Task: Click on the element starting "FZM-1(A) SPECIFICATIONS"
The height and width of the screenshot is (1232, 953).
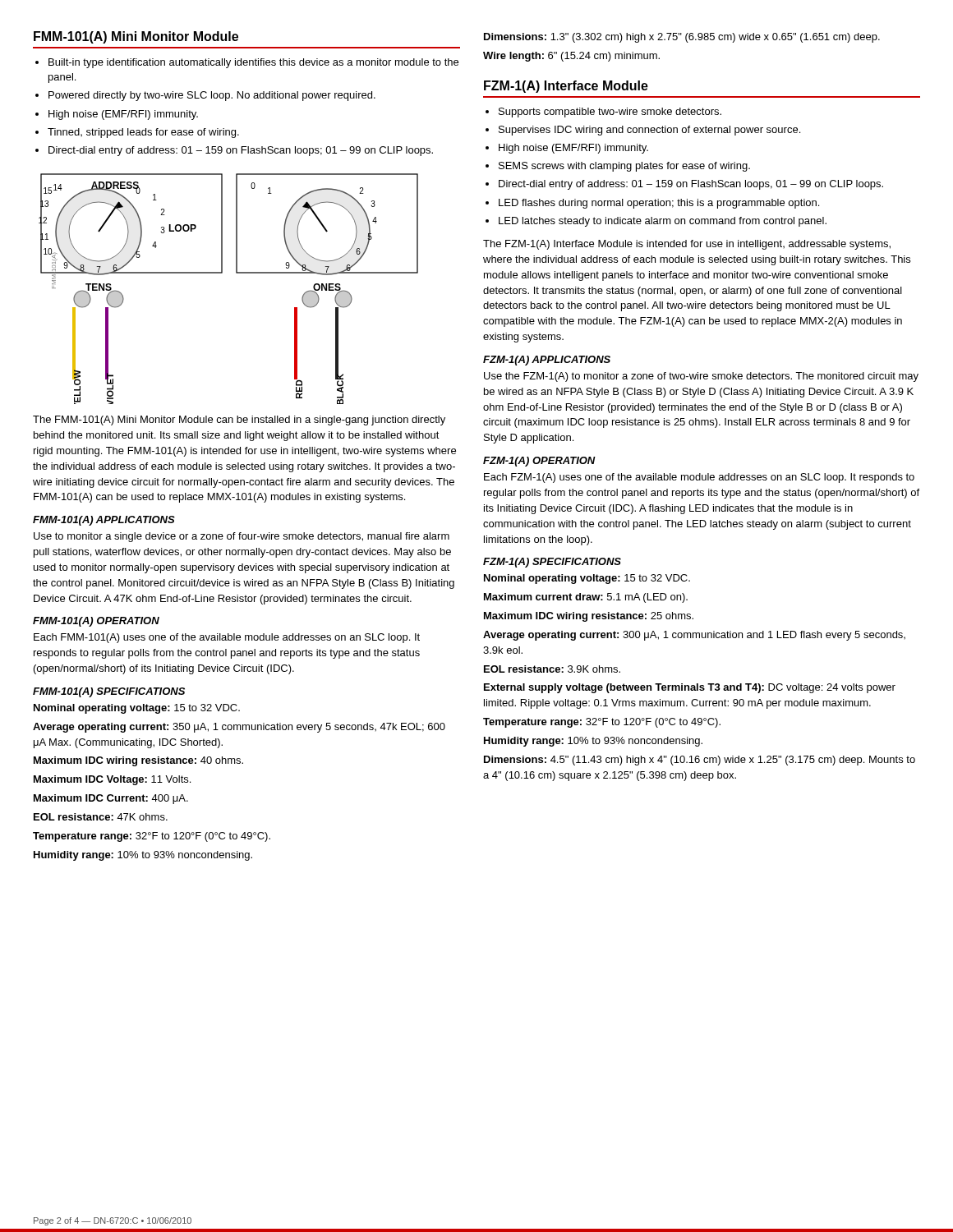Action: click(552, 563)
